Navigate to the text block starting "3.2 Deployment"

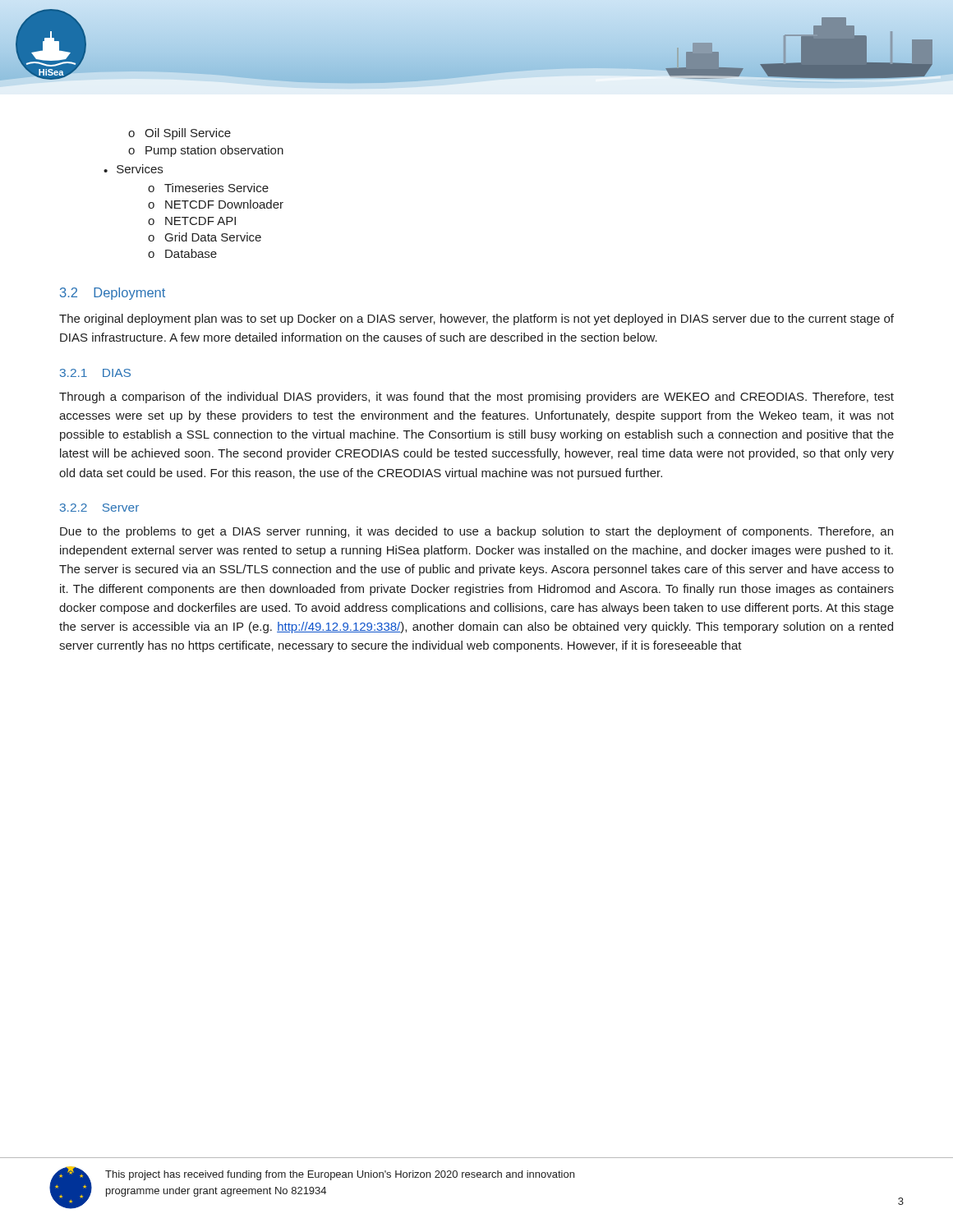click(112, 292)
